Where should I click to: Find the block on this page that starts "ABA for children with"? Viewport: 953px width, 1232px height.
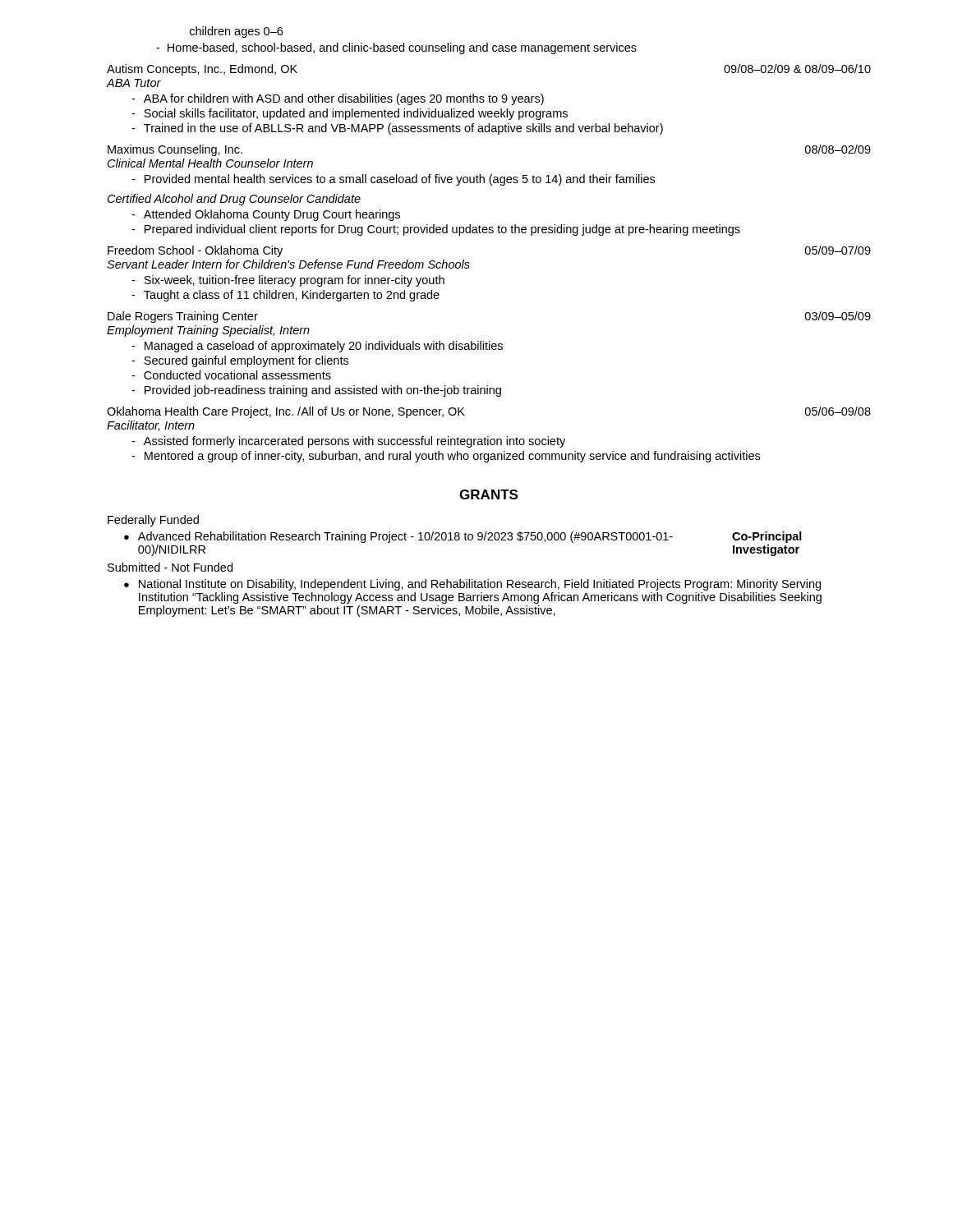pyautogui.click(x=344, y=99)
